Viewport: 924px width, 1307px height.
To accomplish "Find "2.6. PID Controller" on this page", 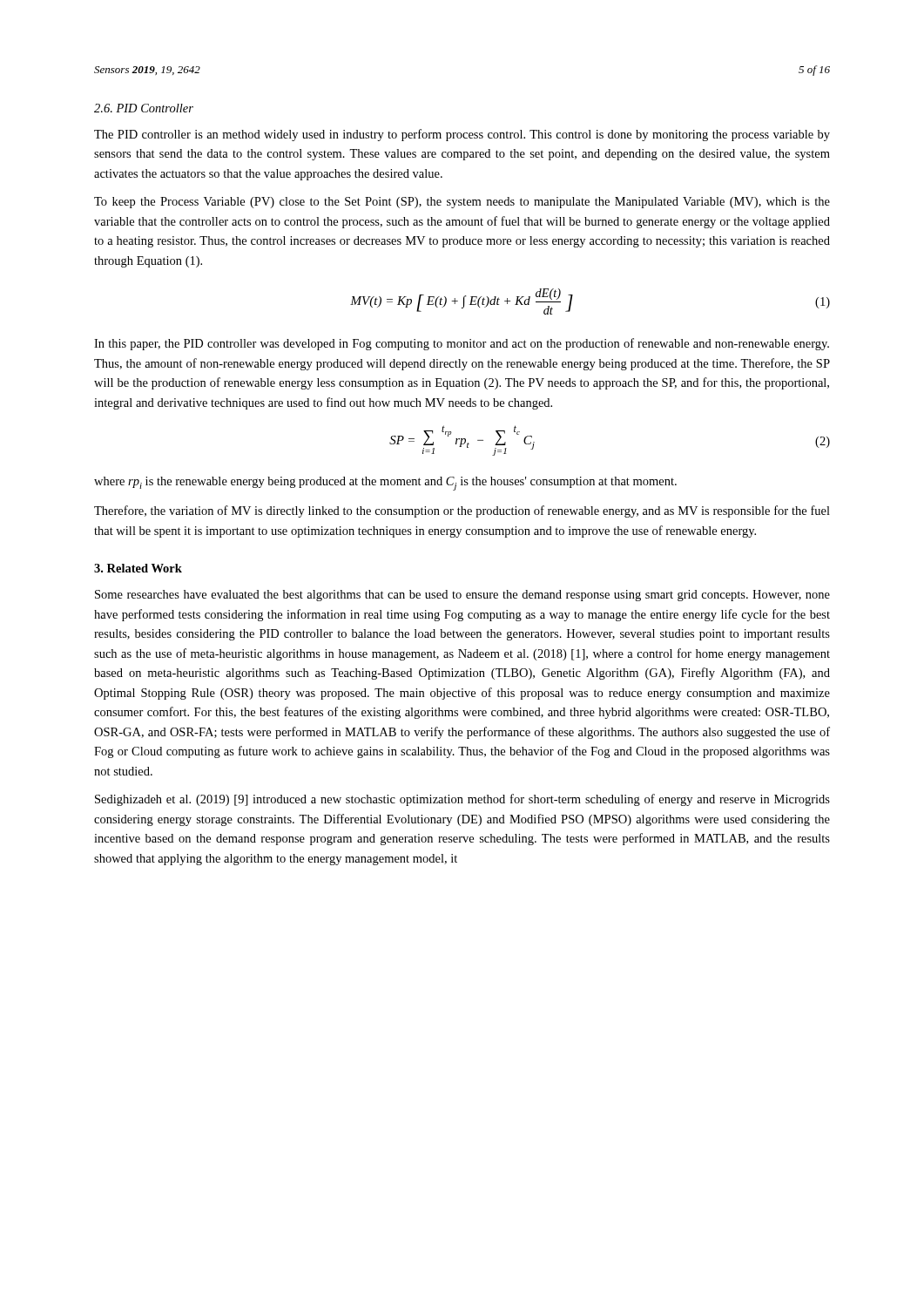I will click(144, 108).
